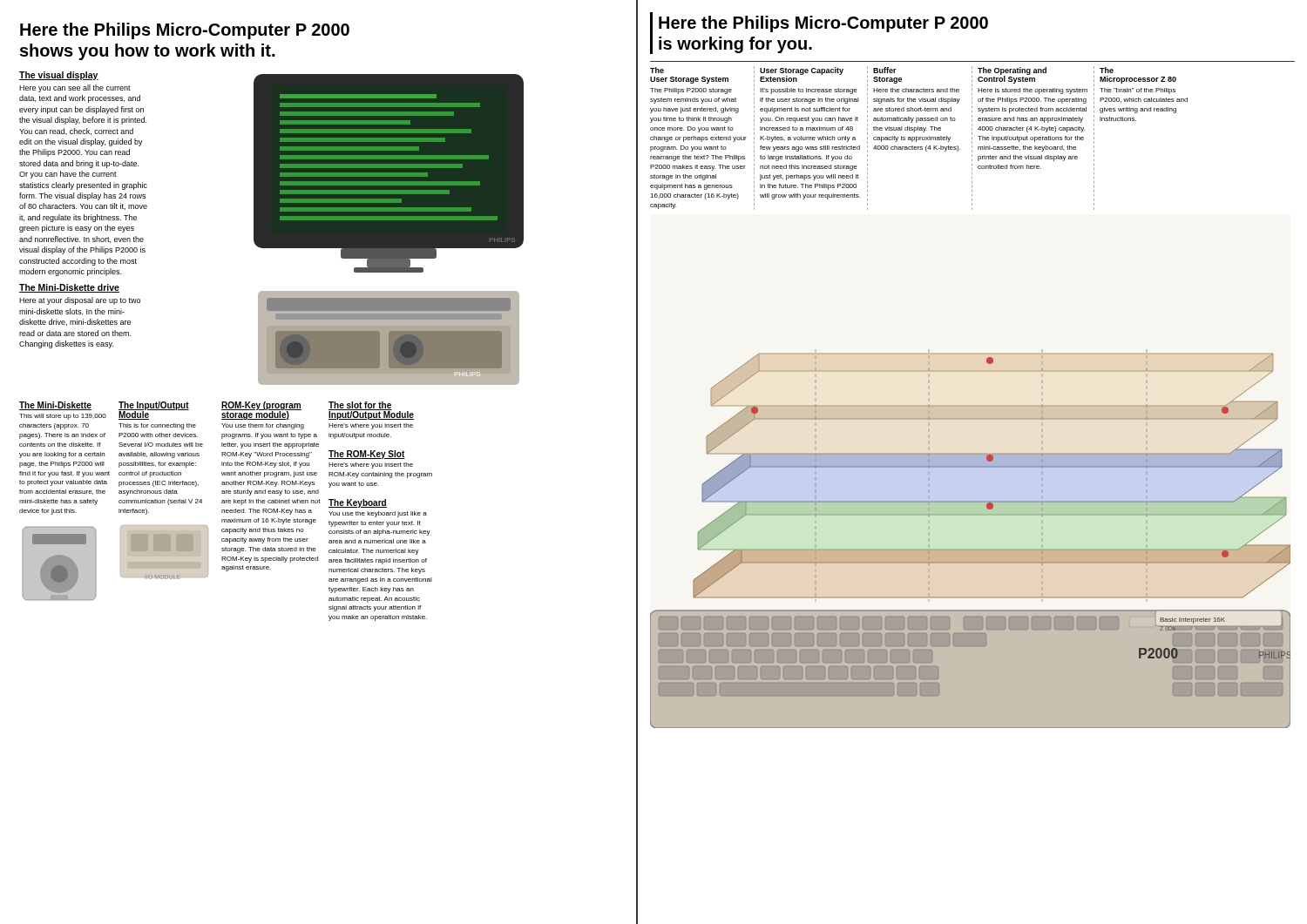The height and width of the screenshot is (924, 1307).
Task: Find the text block with the text "You use the keyboard just"
Action: 380,565
